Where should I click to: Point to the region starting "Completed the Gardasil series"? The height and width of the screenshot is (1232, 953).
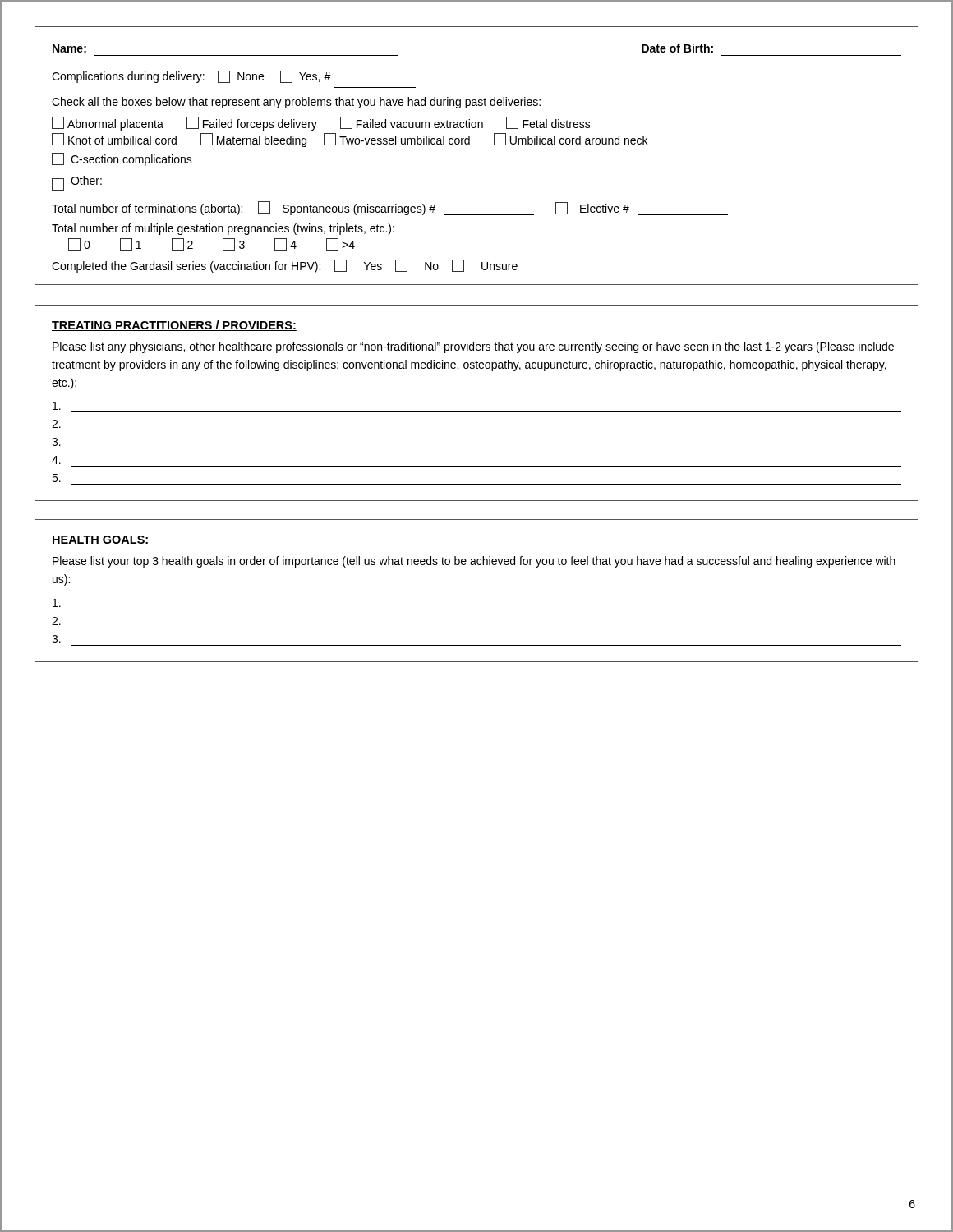tap(285, 266)
